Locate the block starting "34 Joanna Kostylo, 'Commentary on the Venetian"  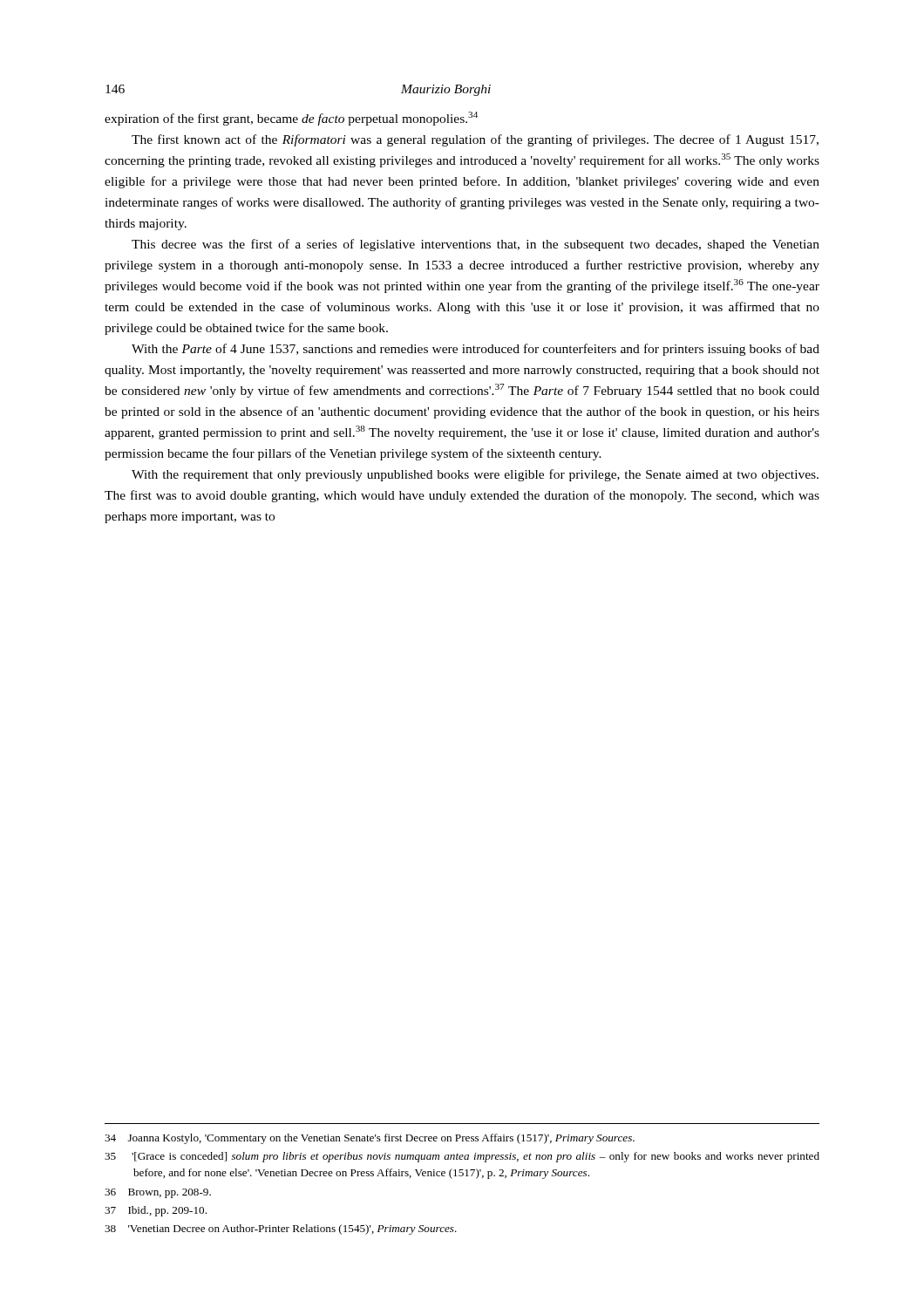370,1138
